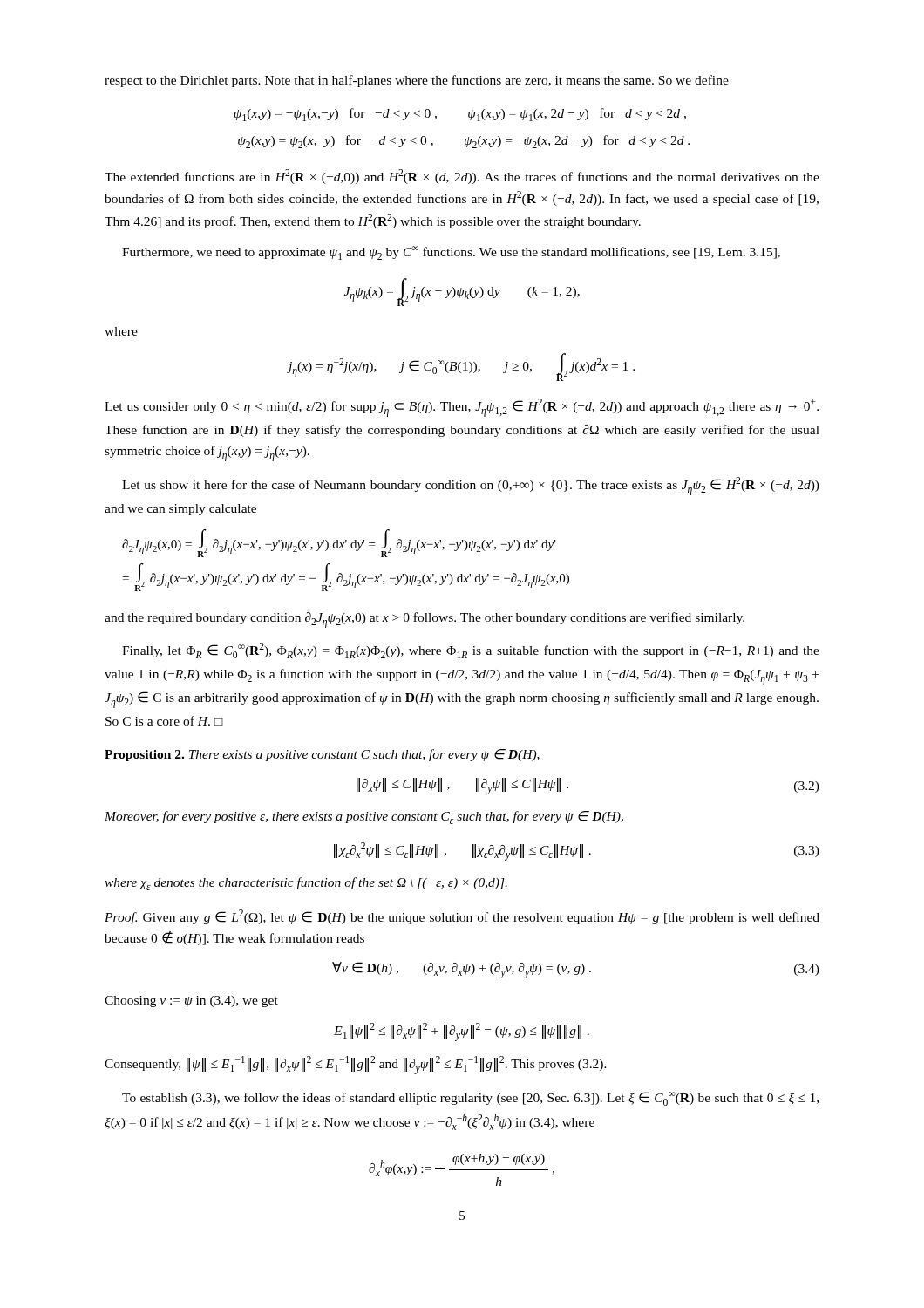Point to the block starting "Furthermore, we need to approximate ψ1"

pyautogui.click(x=451, y=252)
